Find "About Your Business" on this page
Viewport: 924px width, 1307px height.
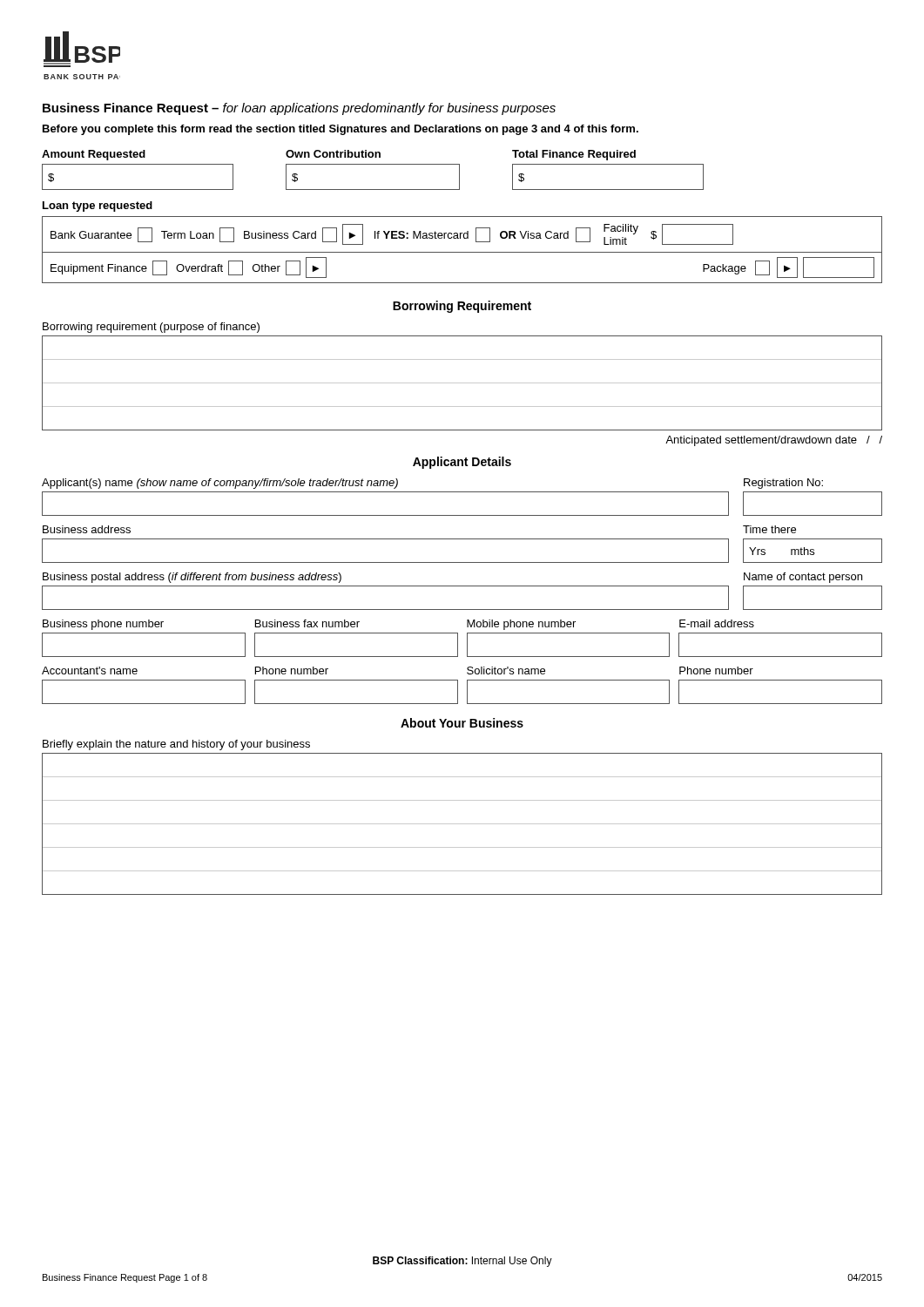[x=462, y=723]
